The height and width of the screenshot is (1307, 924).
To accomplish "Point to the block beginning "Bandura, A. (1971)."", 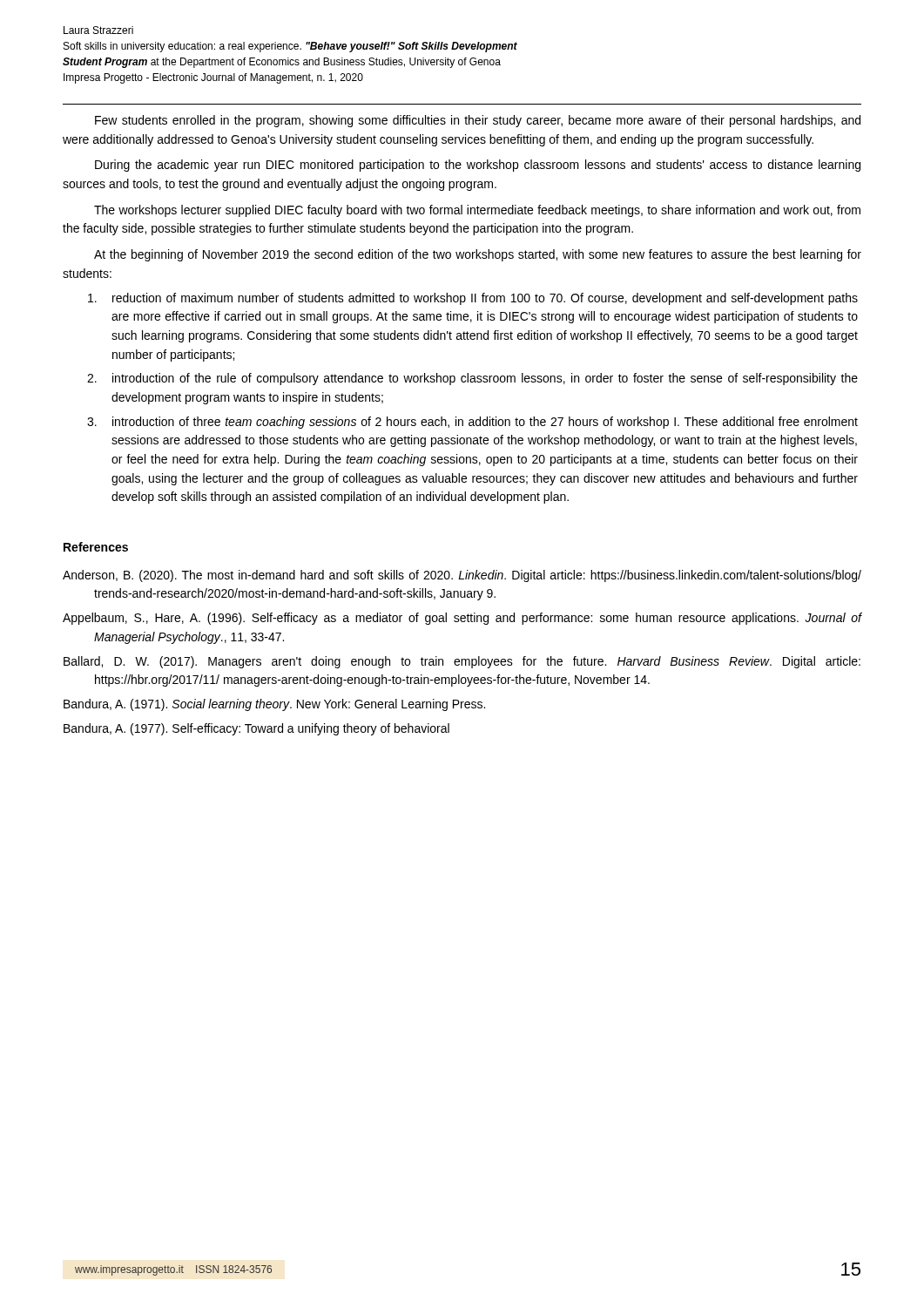I will [275, 704].
